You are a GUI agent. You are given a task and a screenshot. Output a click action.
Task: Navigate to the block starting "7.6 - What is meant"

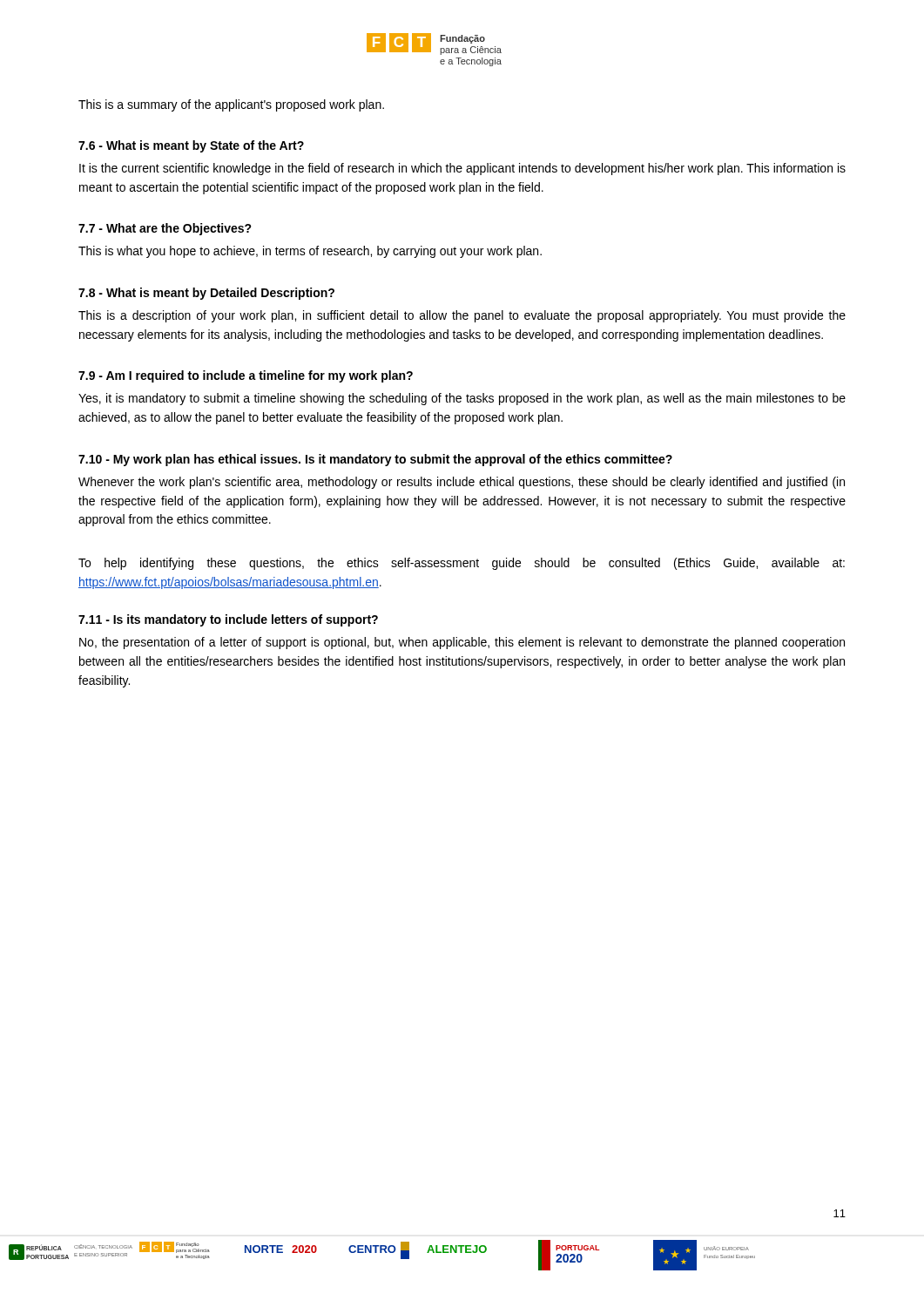pos(191,146)
